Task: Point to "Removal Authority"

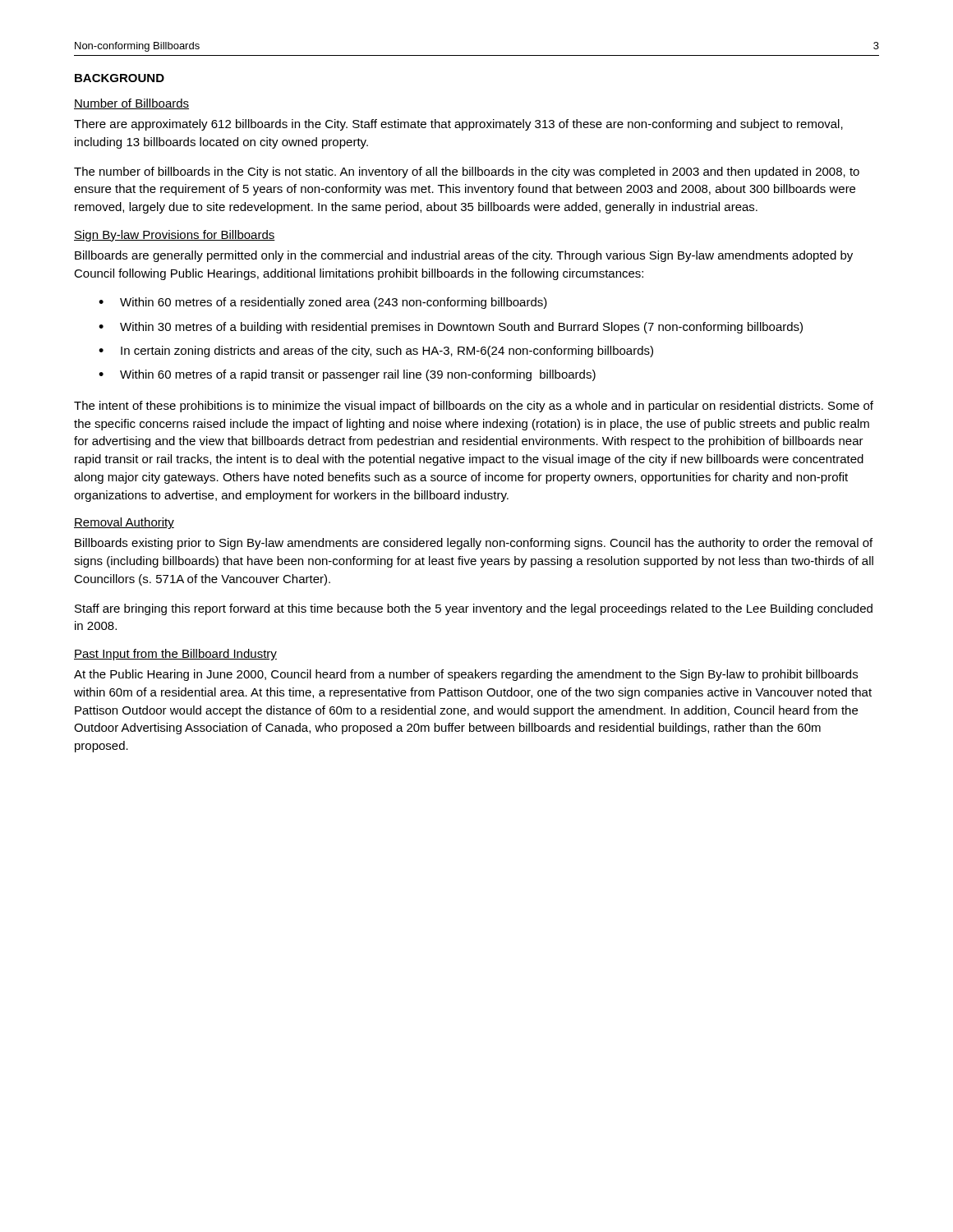Action: click(x=124, y=522)
